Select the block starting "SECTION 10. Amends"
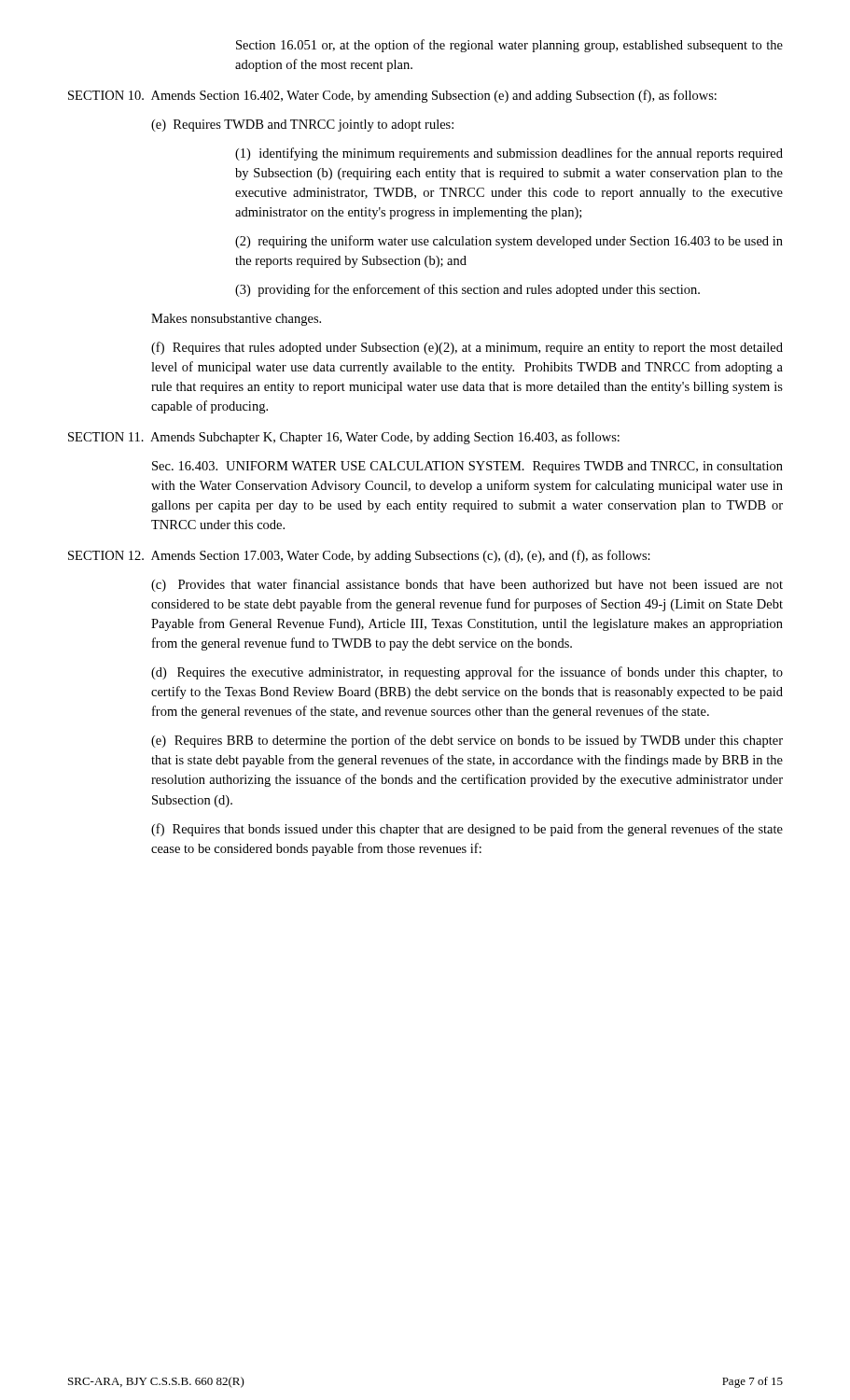 (425, 96)
